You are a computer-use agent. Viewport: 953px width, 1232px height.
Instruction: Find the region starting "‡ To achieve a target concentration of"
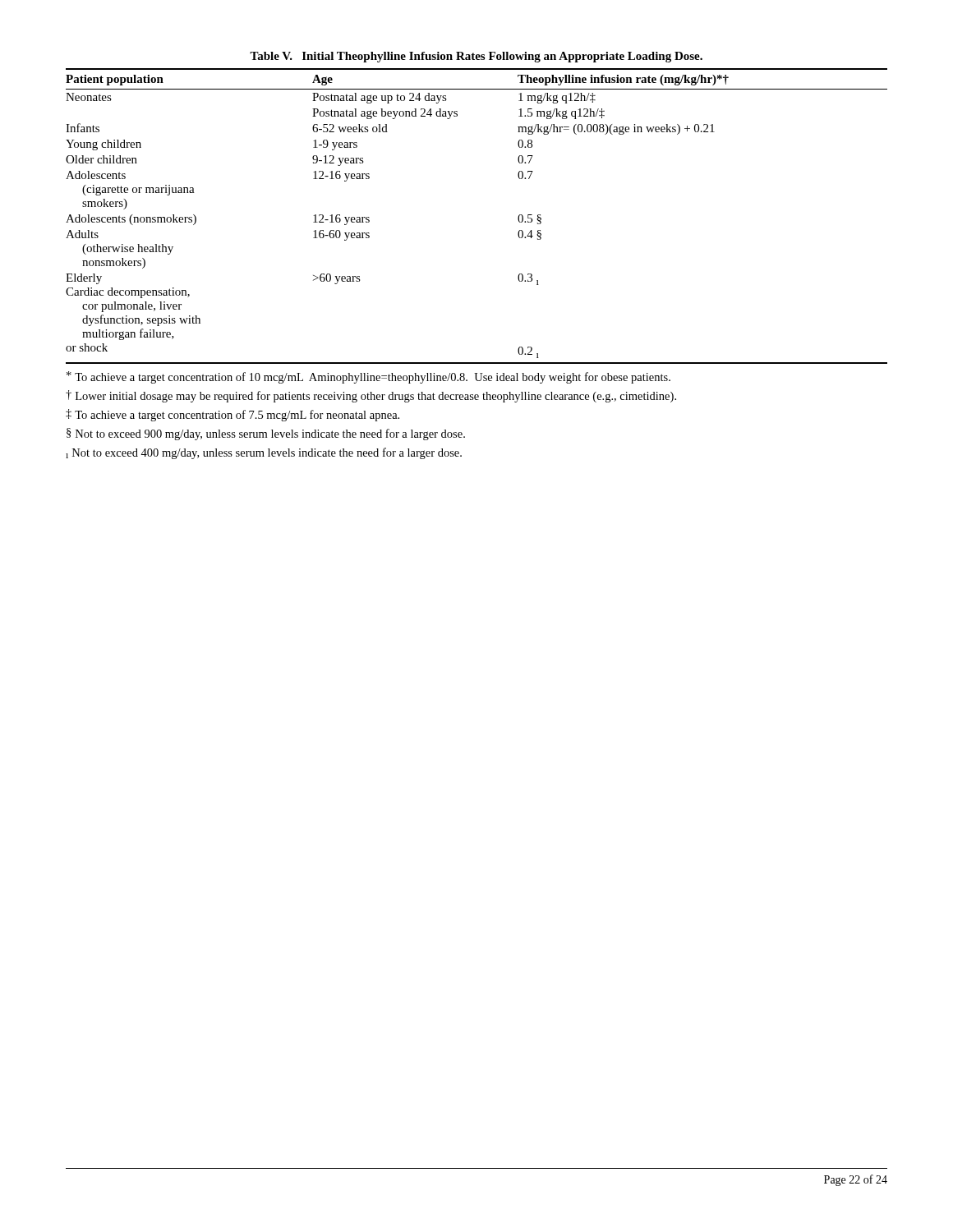pyautogui.click(x=233, y=415)
